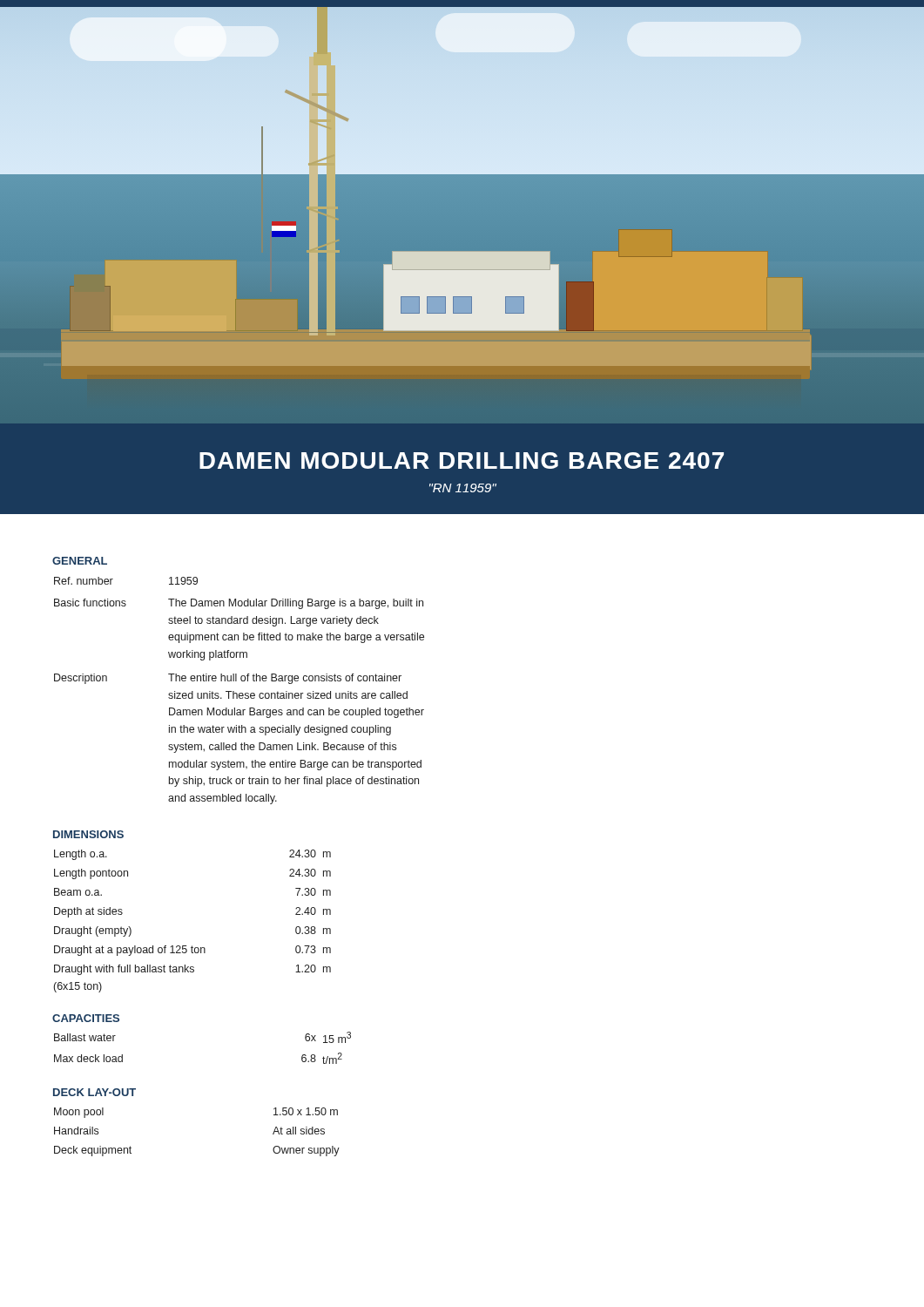
Task: Find the photo
Action: tap(462, 213)
